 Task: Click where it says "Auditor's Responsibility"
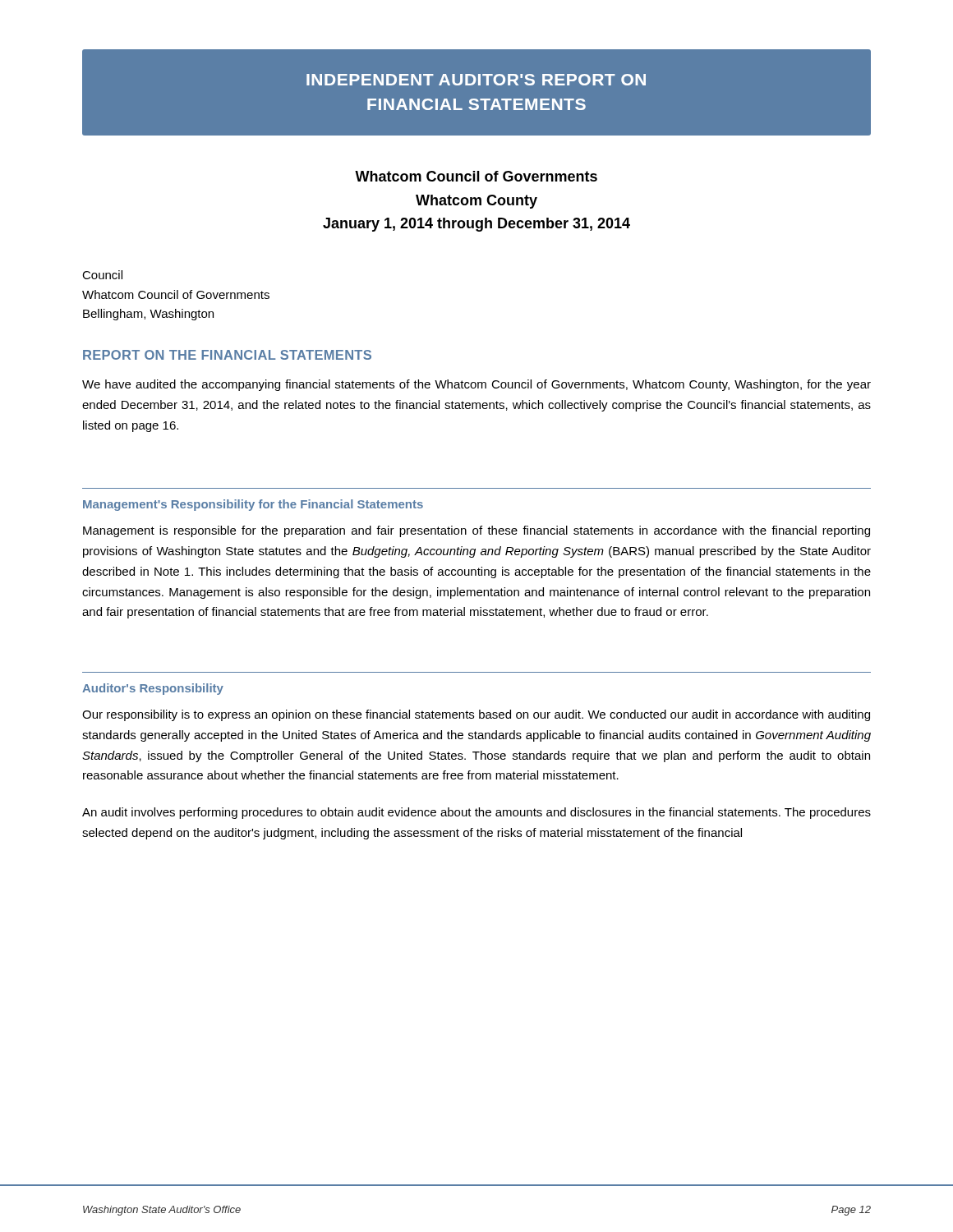coord(153,688)
